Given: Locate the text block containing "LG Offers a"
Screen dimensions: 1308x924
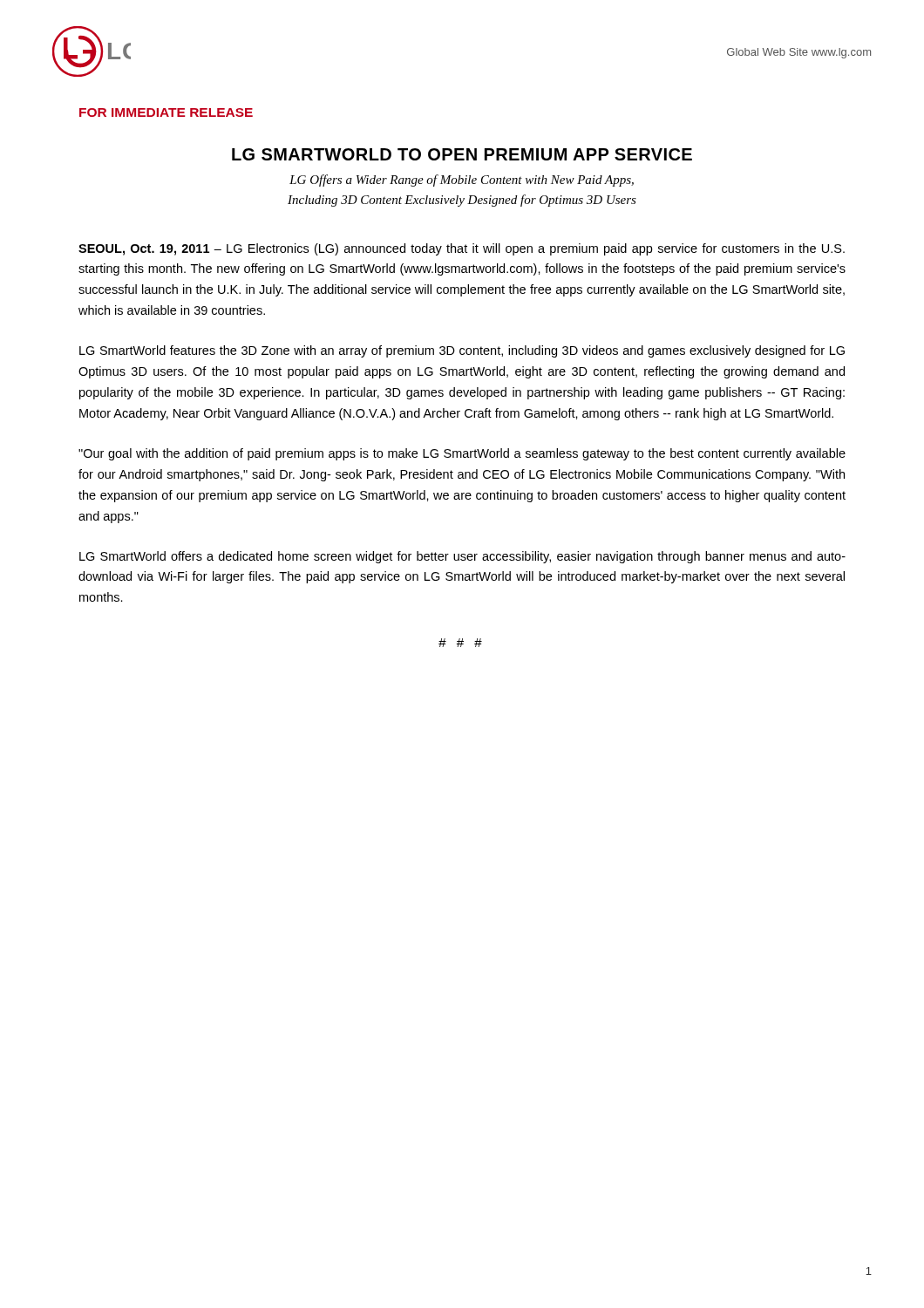Looking at the screenshot, I should click(x=462, y=190).
